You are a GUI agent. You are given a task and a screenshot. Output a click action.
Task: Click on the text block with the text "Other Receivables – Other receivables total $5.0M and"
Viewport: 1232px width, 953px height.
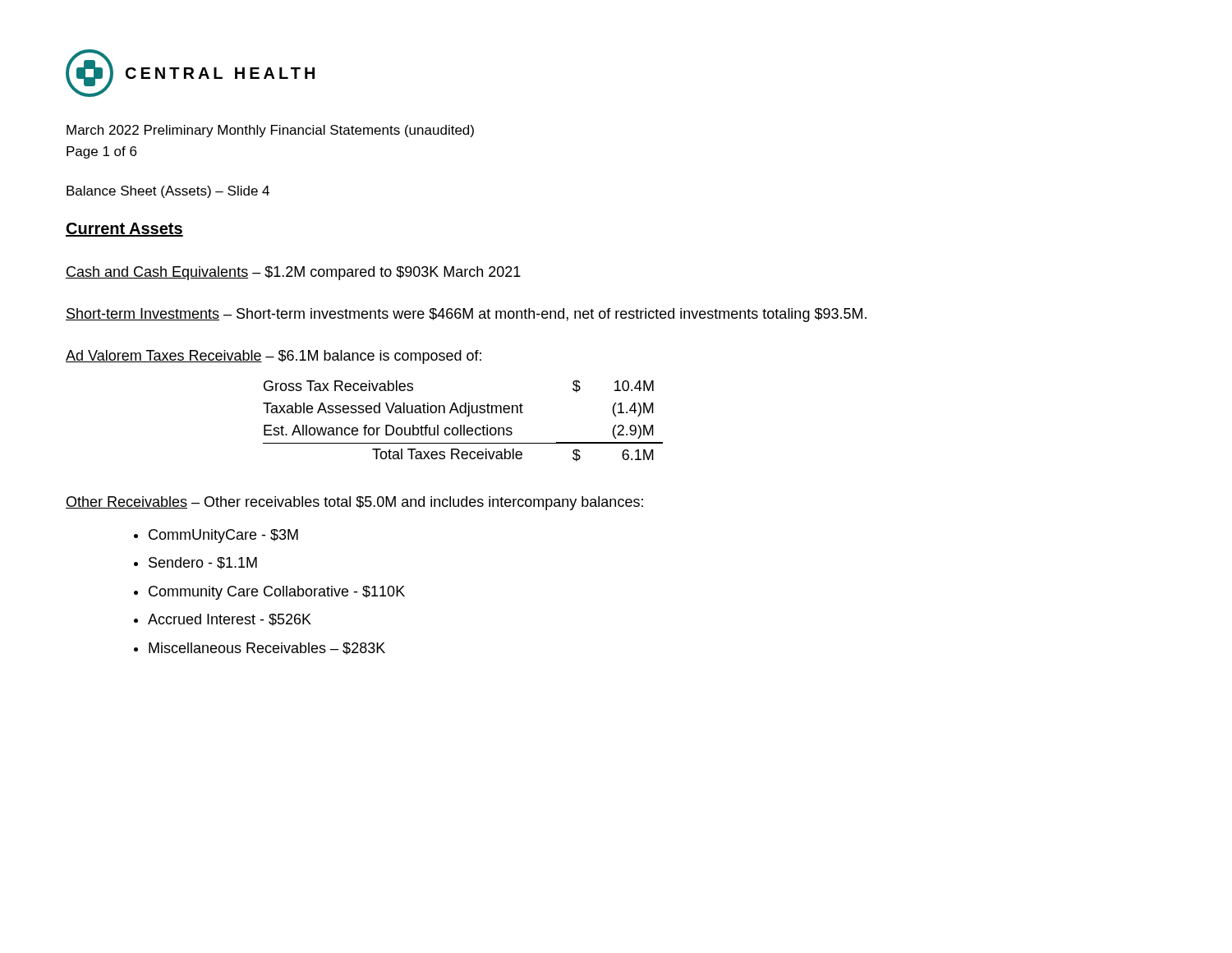pos(355,502)
